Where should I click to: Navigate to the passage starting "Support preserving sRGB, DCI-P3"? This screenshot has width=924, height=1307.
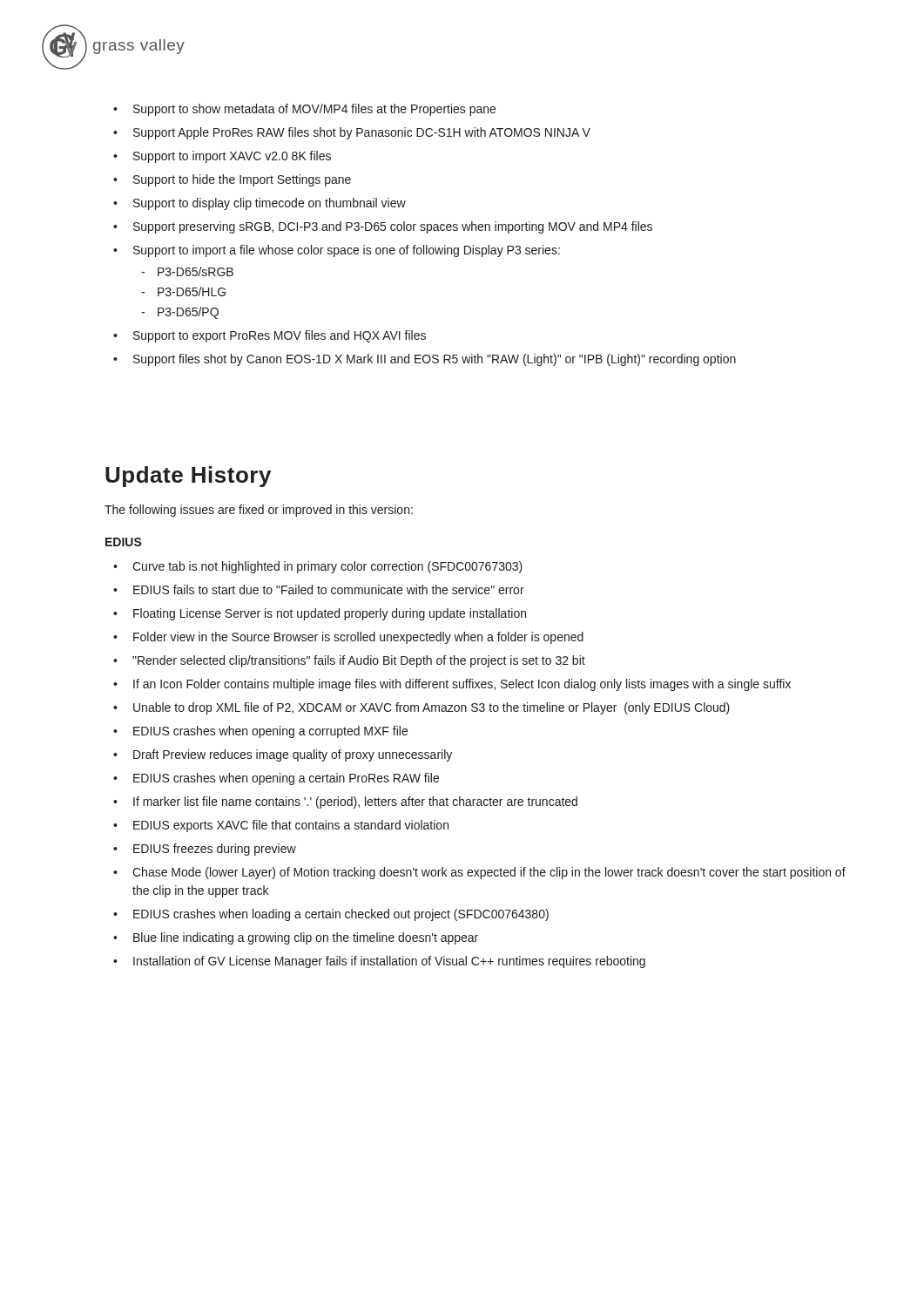pos(393,227)
